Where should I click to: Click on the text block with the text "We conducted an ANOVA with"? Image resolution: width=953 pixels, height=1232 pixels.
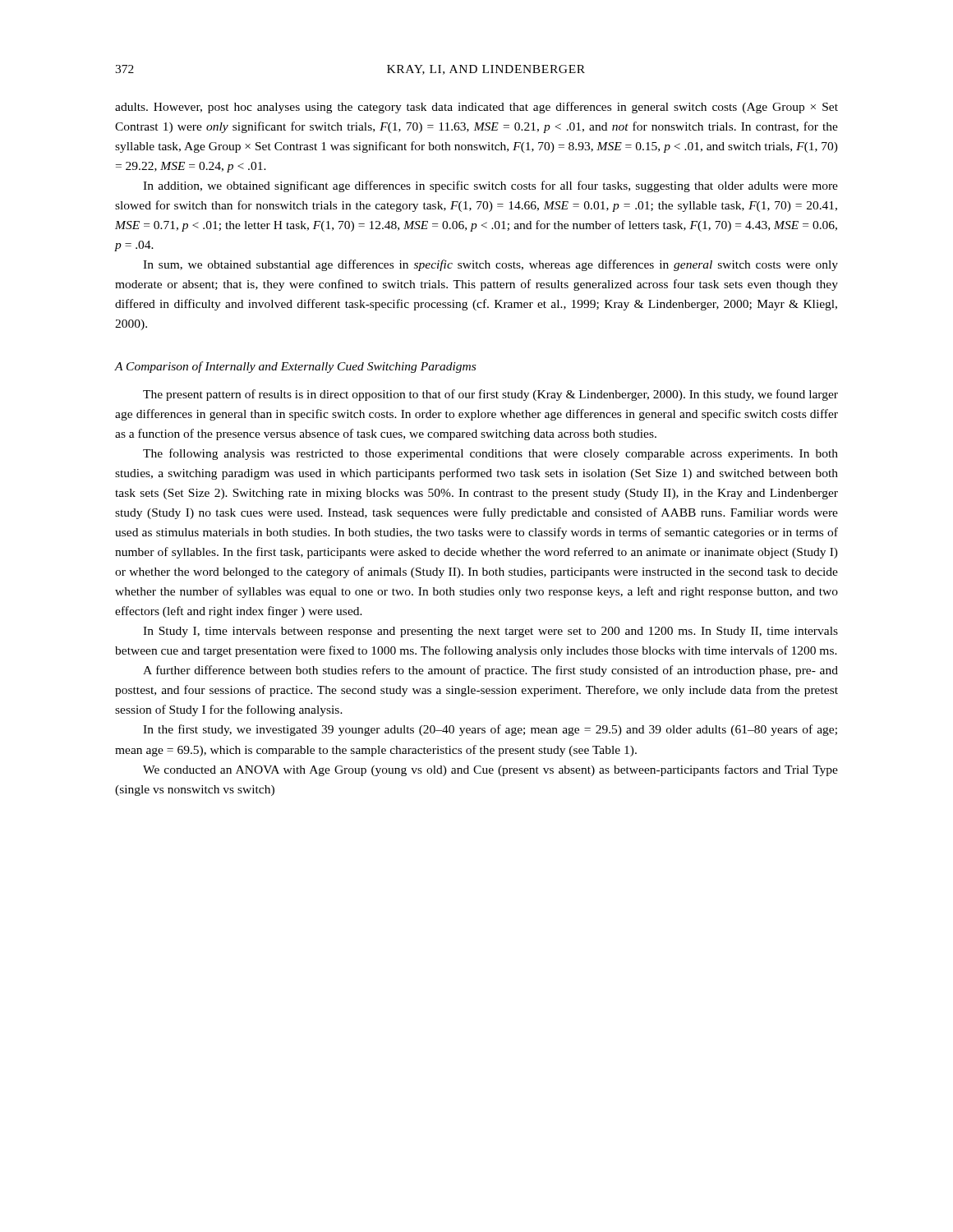pos(476,779)
